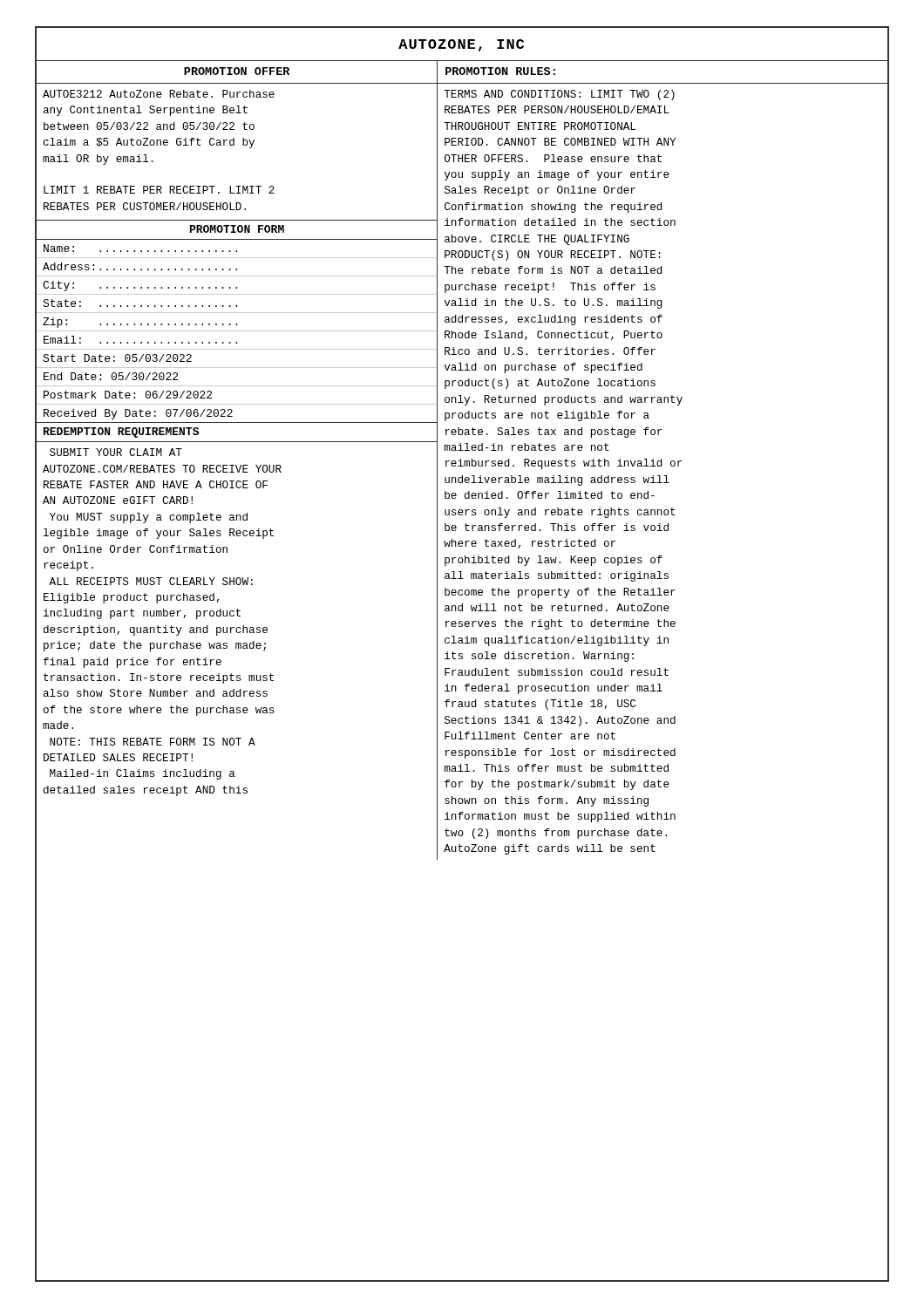The width and height of the screenshot is (924, 1308).
Task: Locate the text "AUTOZONE, INC"
Action: click(462, 45)
